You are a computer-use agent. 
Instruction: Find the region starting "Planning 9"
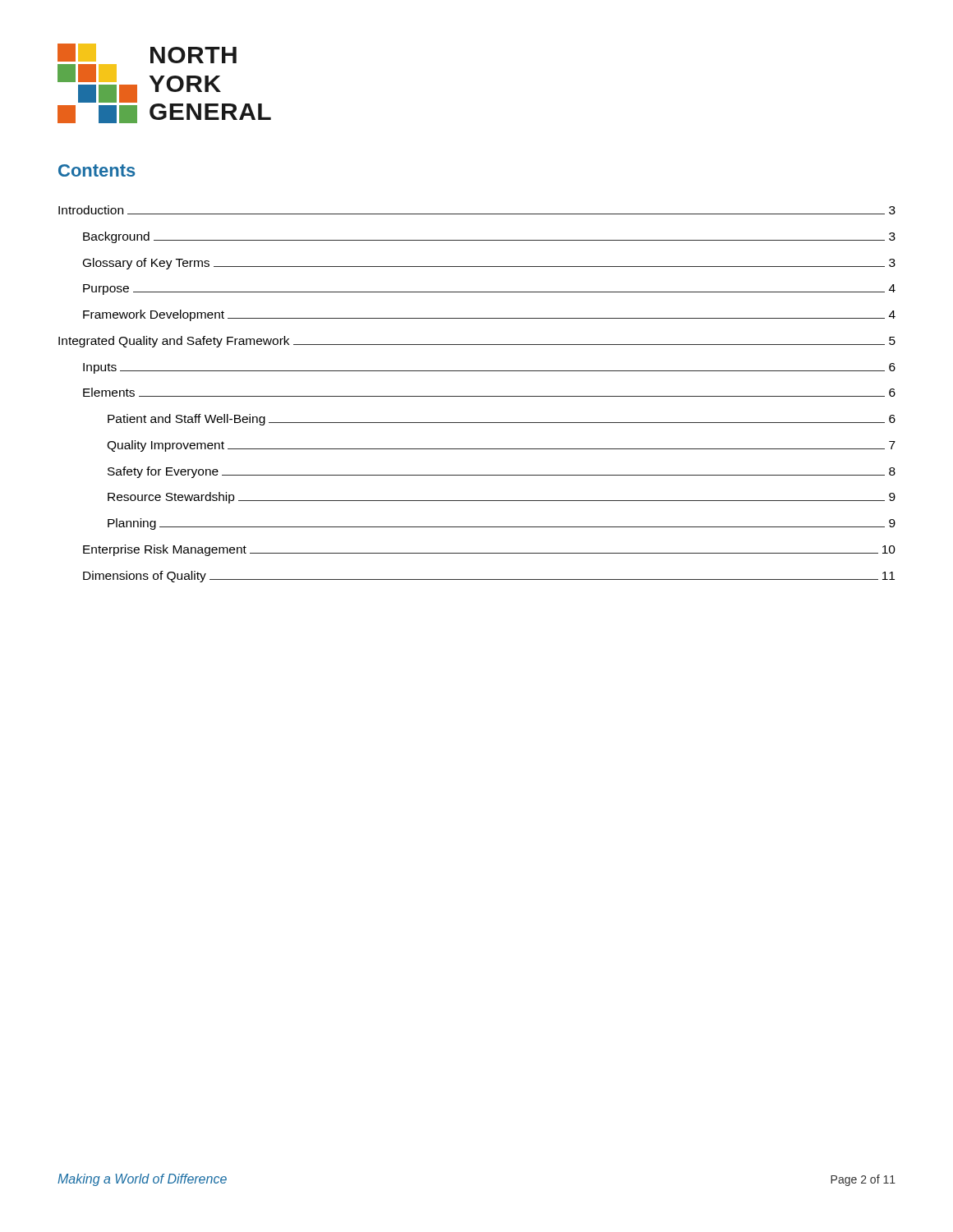tap(501, 523)
